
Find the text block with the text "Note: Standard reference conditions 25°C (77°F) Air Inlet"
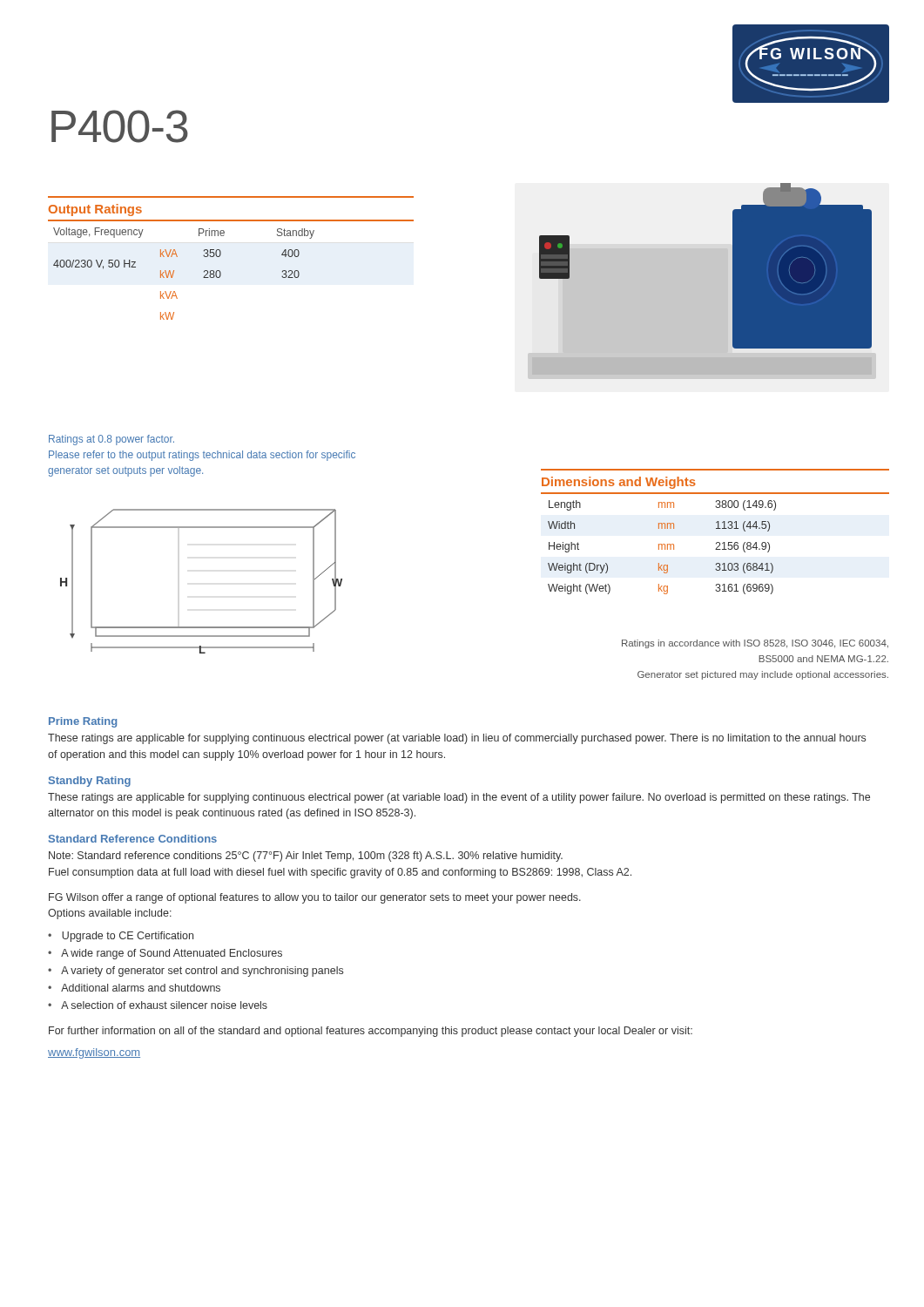(340, 864)
